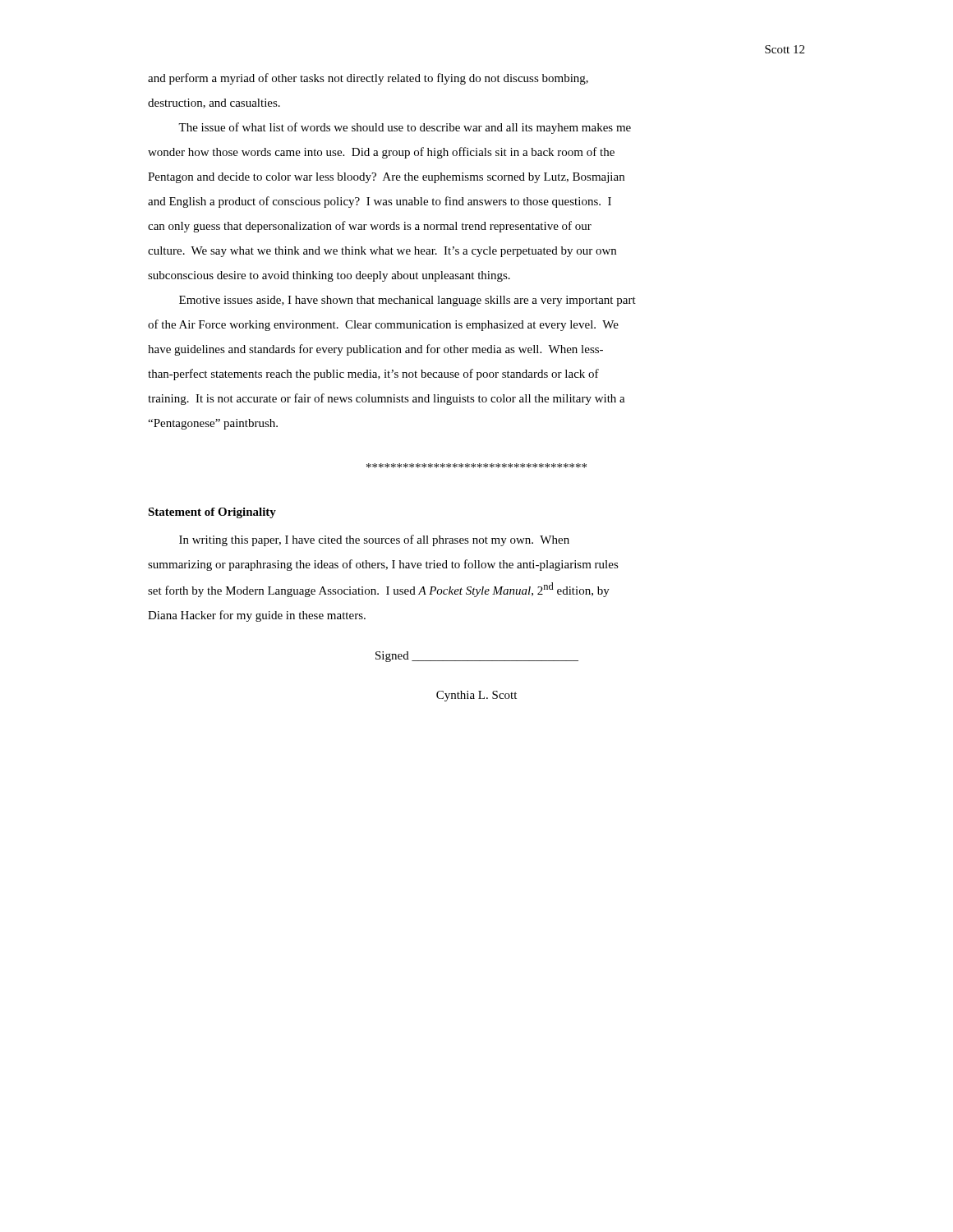Viewport: 953px width, 1232px height.
Task: Find the text block with the text "and perform a myriad of other tasks"
Action: (x=476, y=90)
